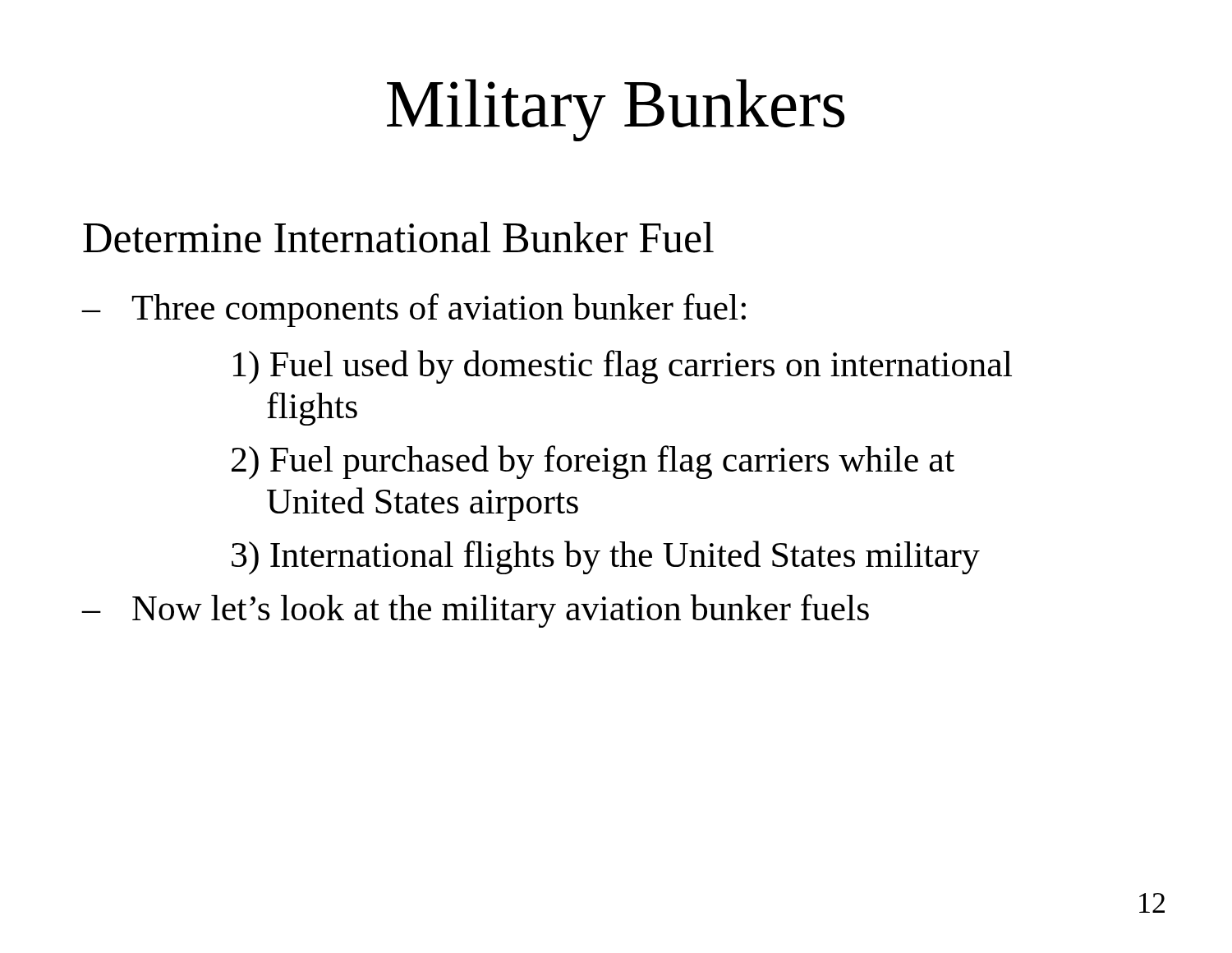Select the list item that reads "1) Fuel used by"
This screenshot has height=953, width=1232.
[621, 385]
